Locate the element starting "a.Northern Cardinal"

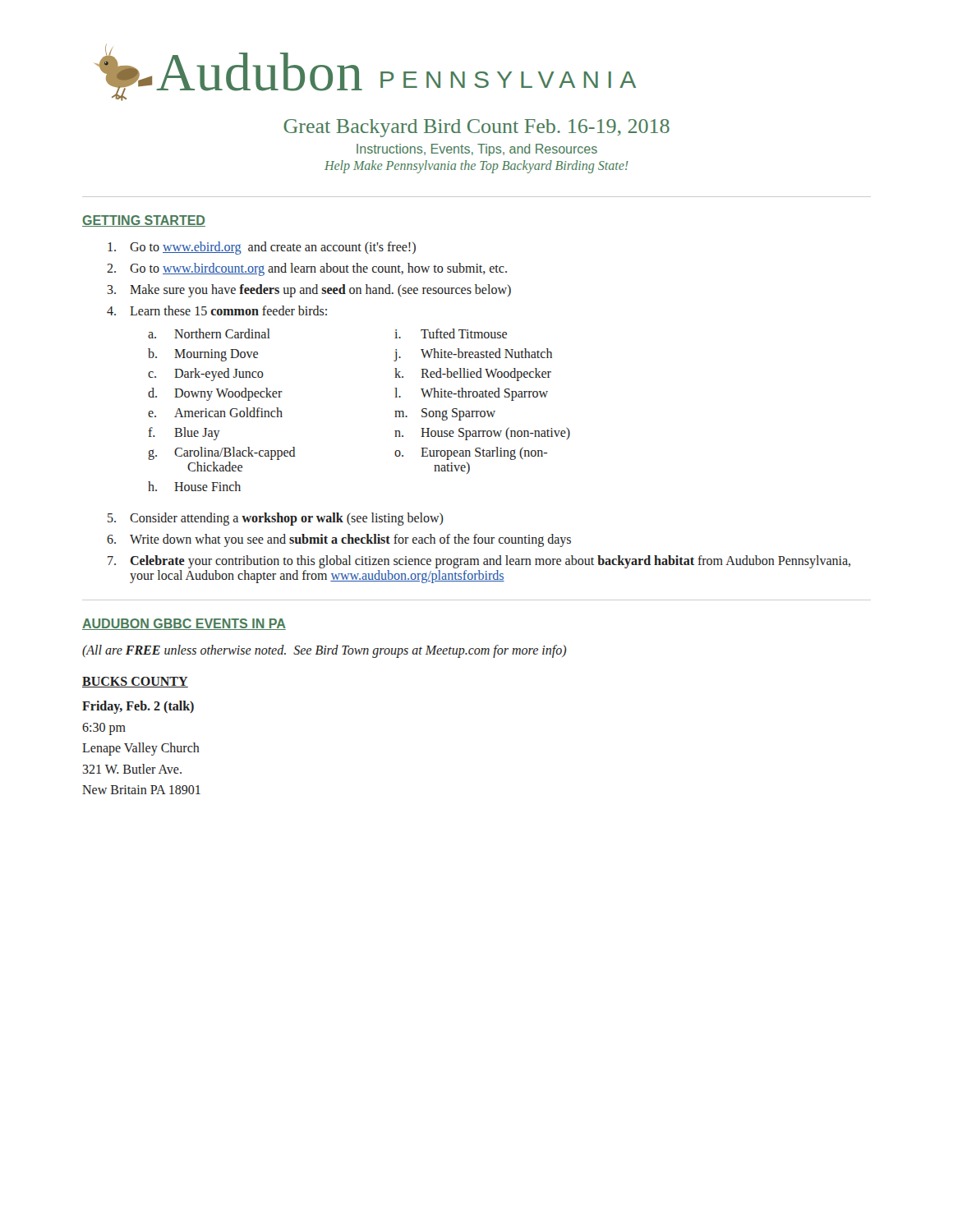[209, 334]
